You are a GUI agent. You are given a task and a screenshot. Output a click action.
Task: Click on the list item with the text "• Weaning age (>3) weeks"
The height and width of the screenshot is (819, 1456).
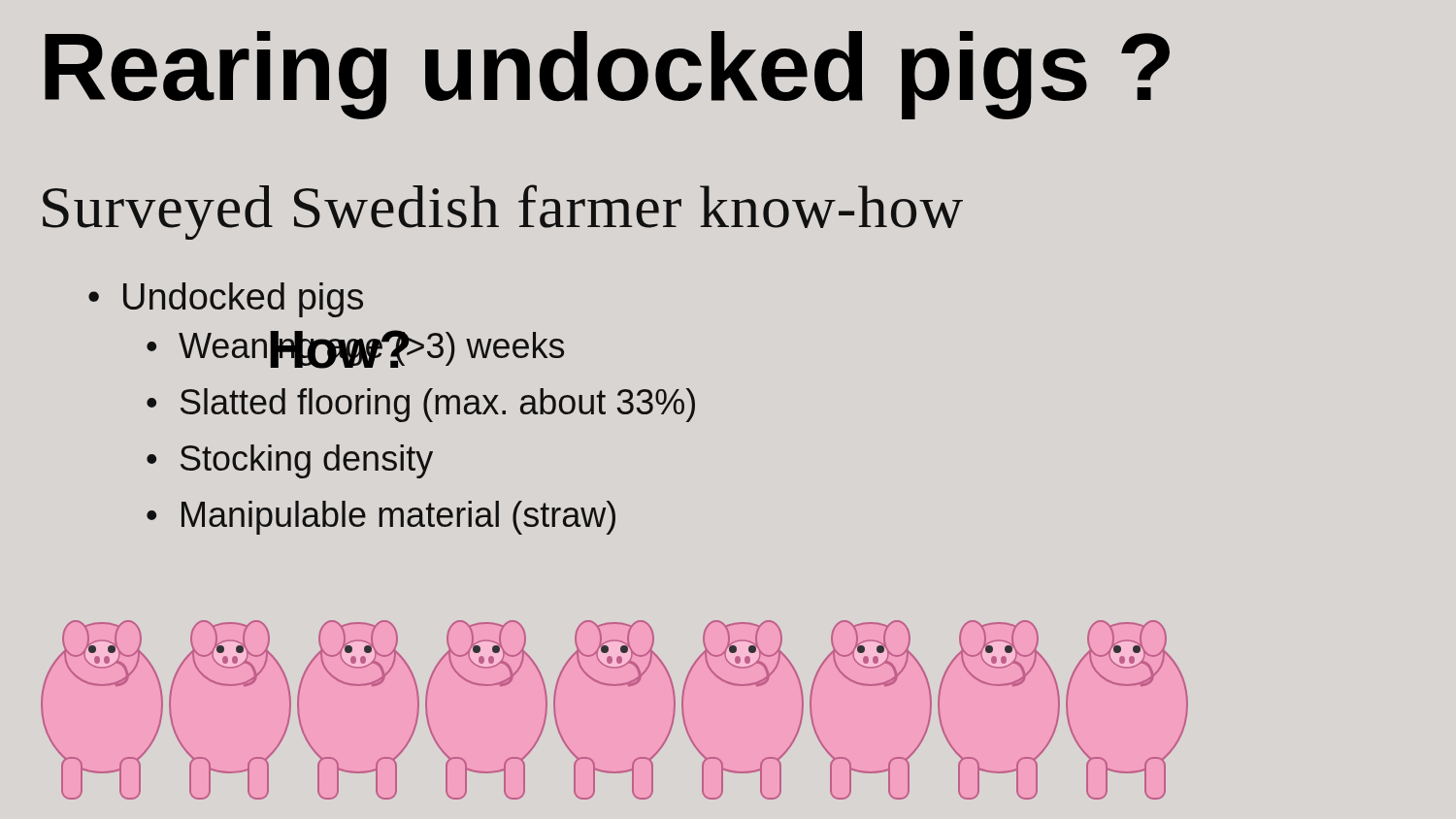coord(356,346)
